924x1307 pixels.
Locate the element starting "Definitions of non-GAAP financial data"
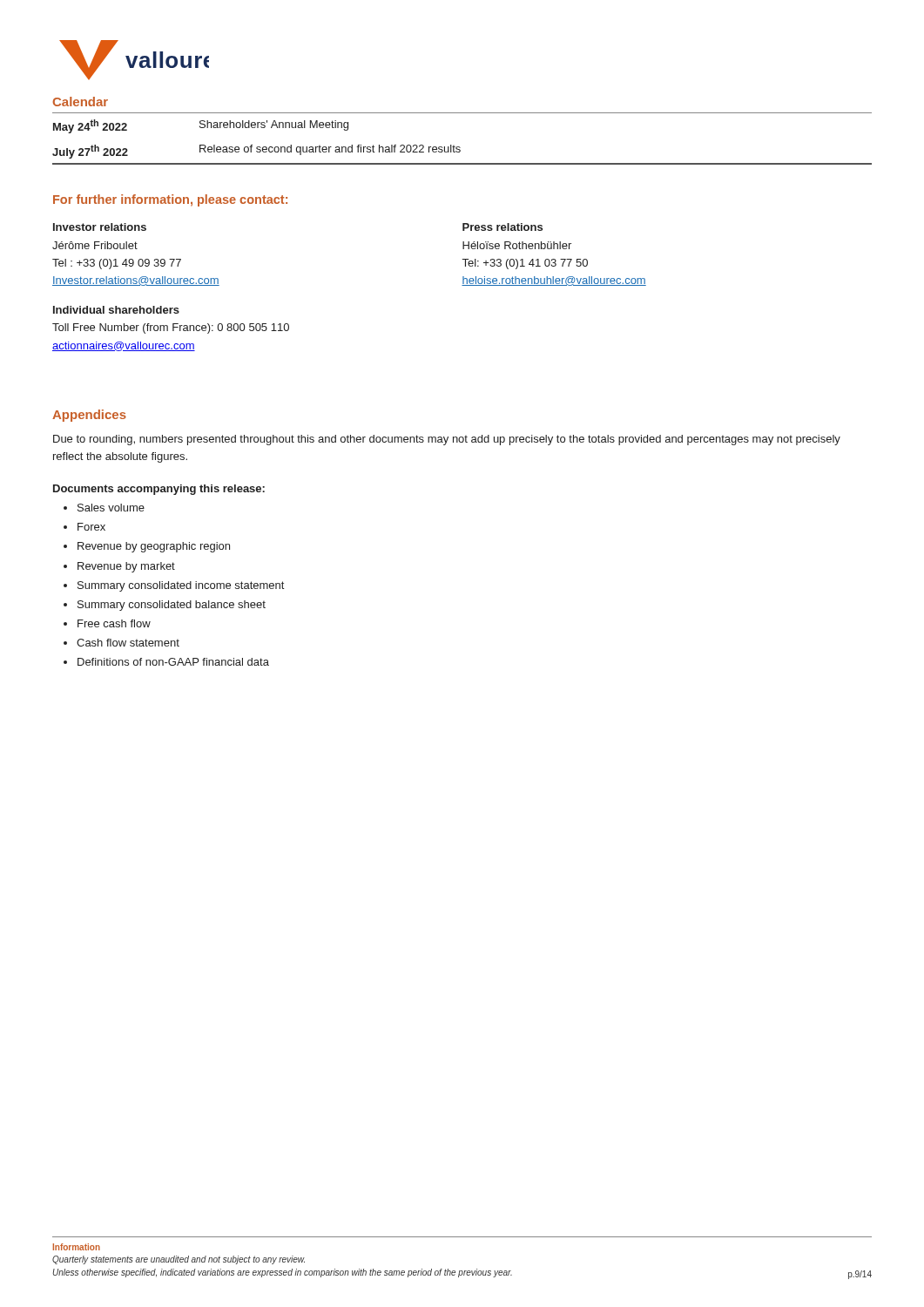pyautogui.click(x=173, y=662)
